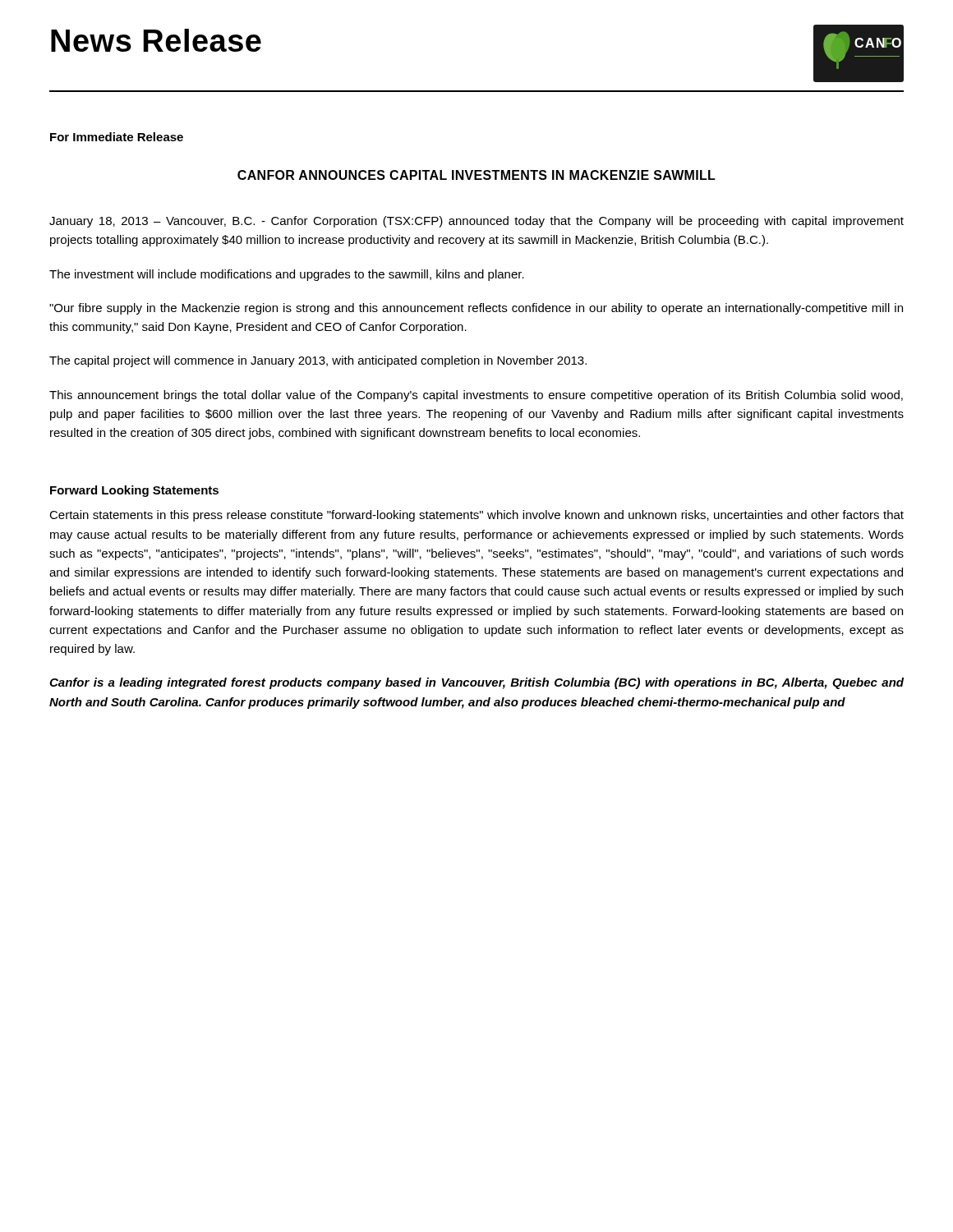
Task: Locate the logo
Action: tap(859, 53)
